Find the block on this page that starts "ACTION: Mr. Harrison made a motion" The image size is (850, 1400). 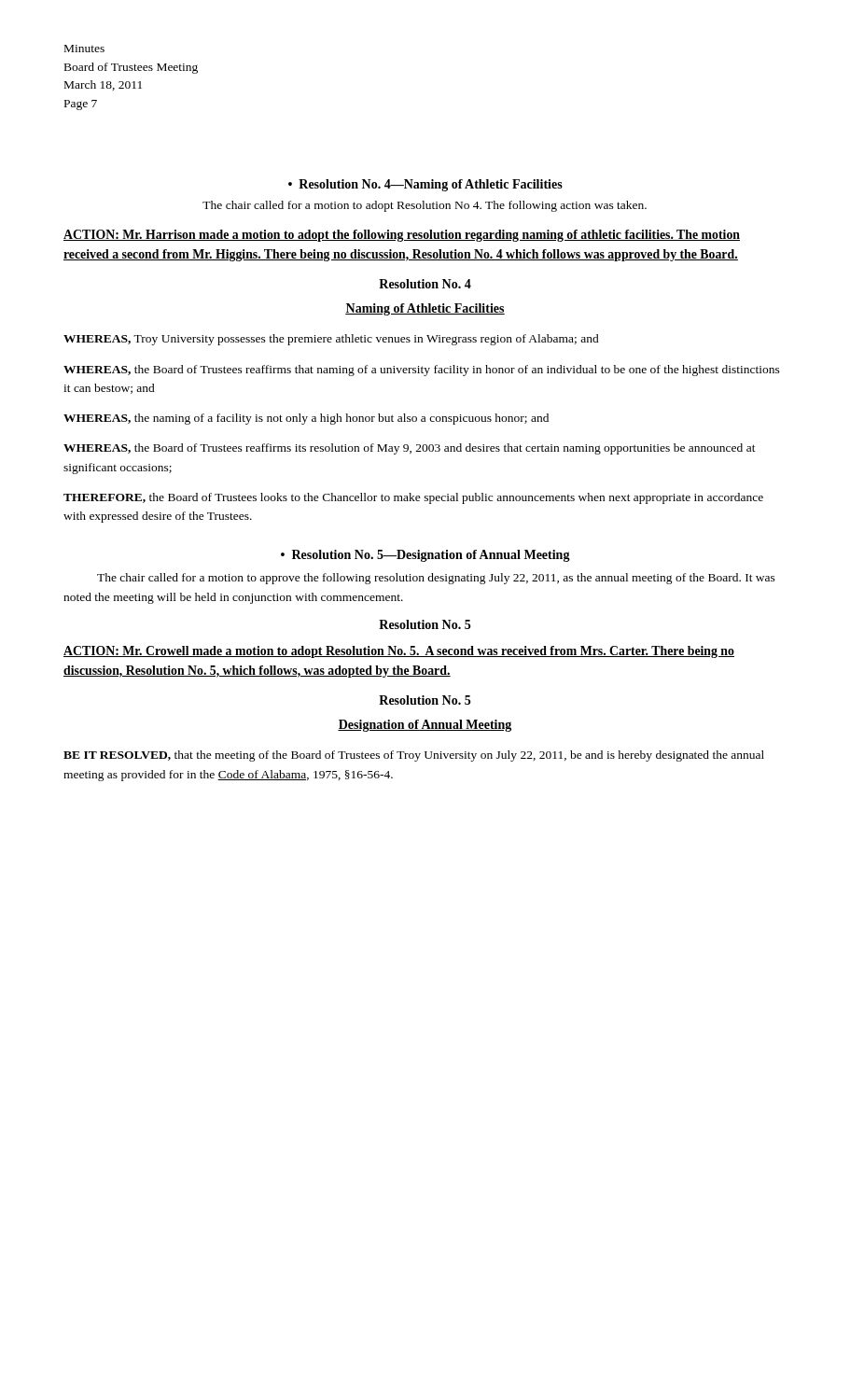(402, 244)
